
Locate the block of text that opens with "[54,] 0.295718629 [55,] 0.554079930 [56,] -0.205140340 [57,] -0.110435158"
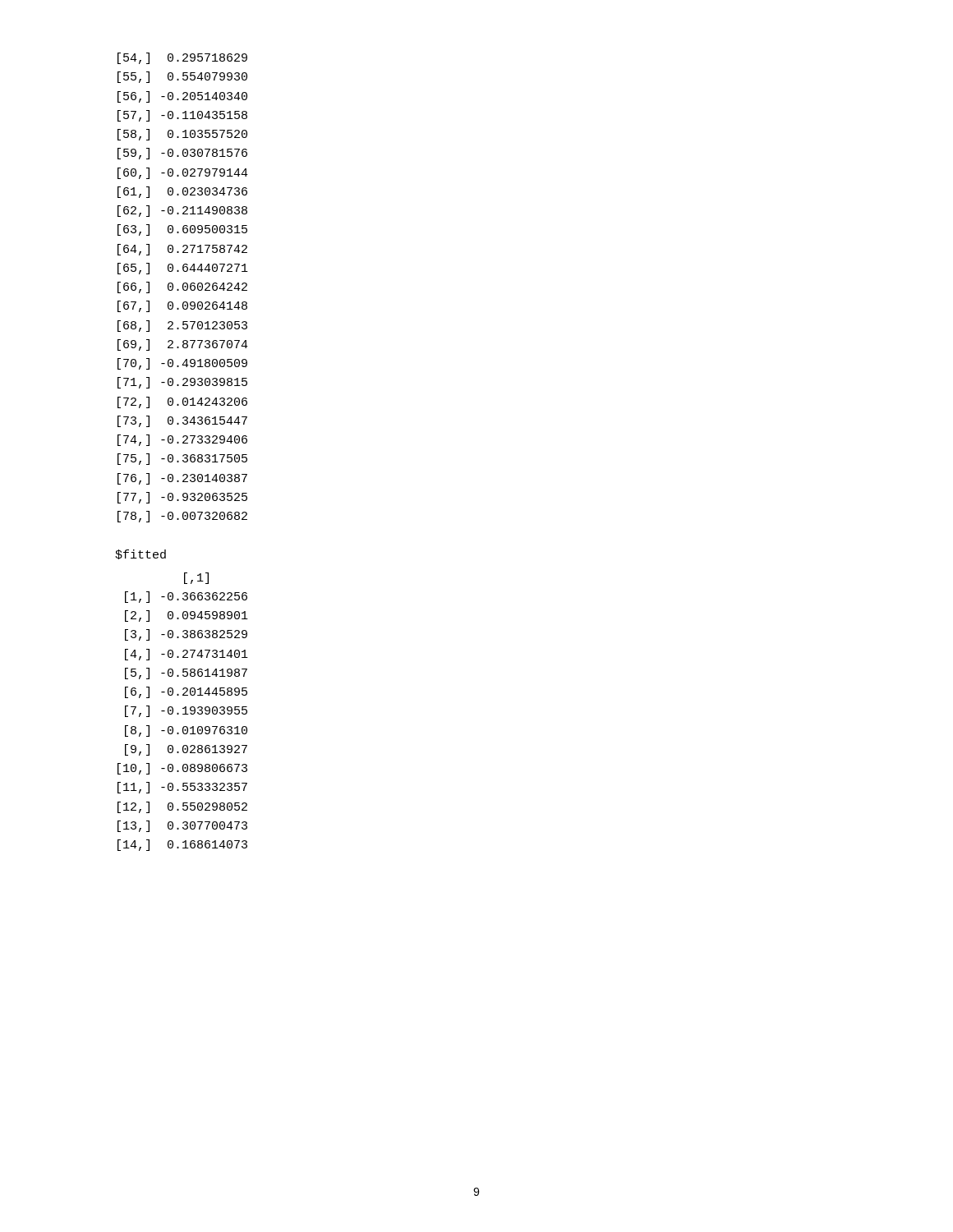click(182, 288)
